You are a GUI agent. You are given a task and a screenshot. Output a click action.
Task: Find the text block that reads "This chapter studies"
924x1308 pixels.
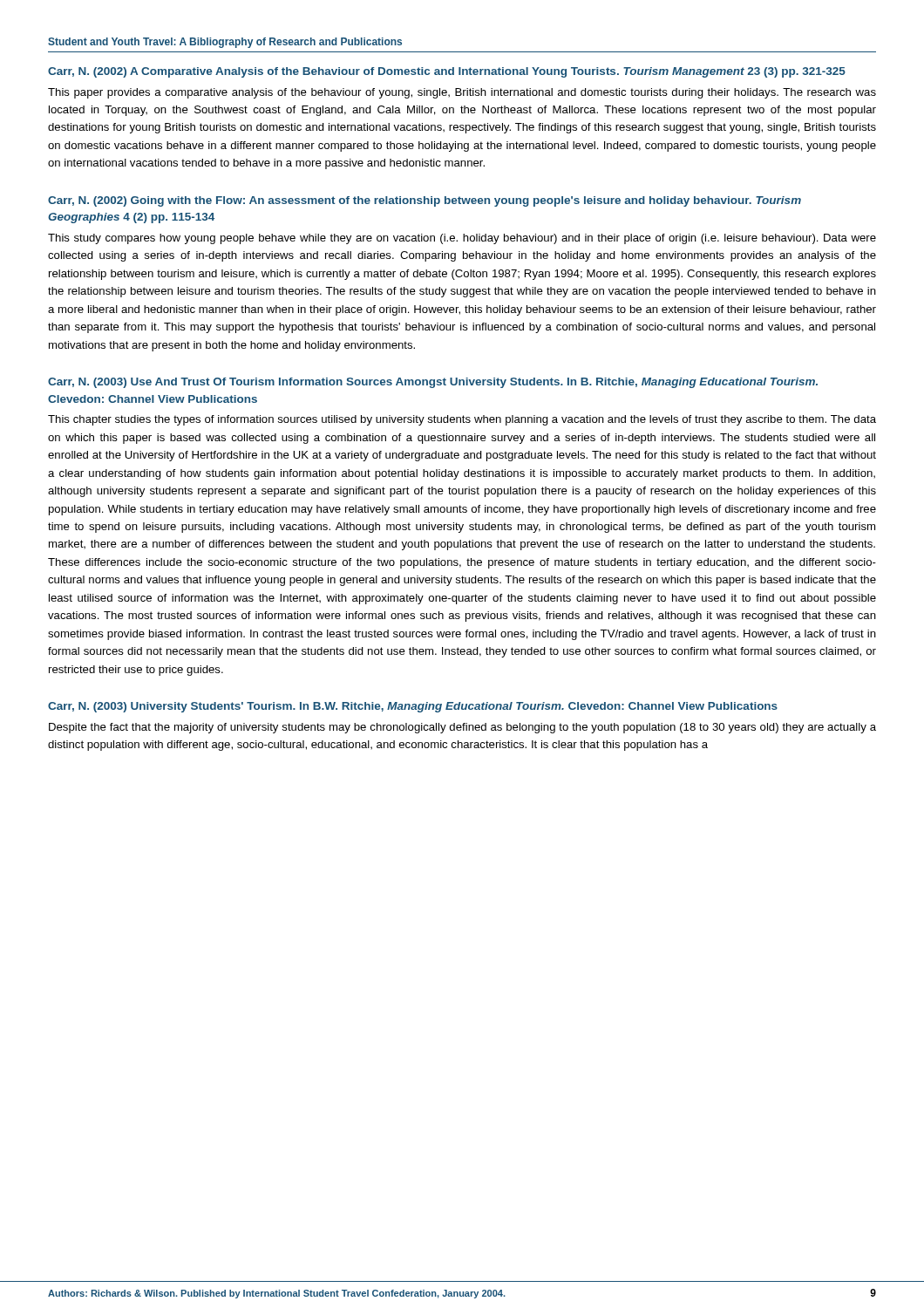click(462, 544)
